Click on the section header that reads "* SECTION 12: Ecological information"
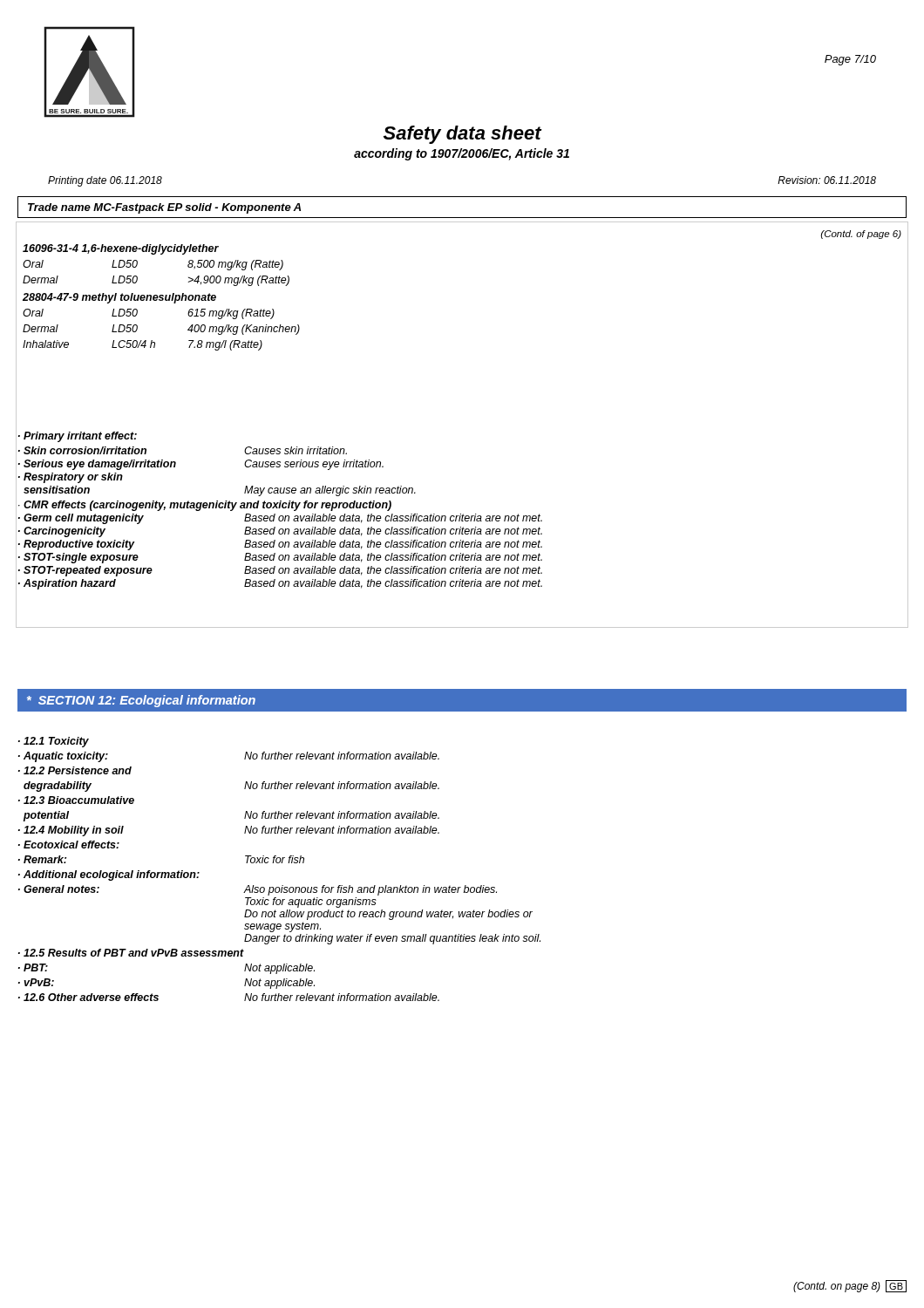This screenshot has height=1308, width=924. 141,700
